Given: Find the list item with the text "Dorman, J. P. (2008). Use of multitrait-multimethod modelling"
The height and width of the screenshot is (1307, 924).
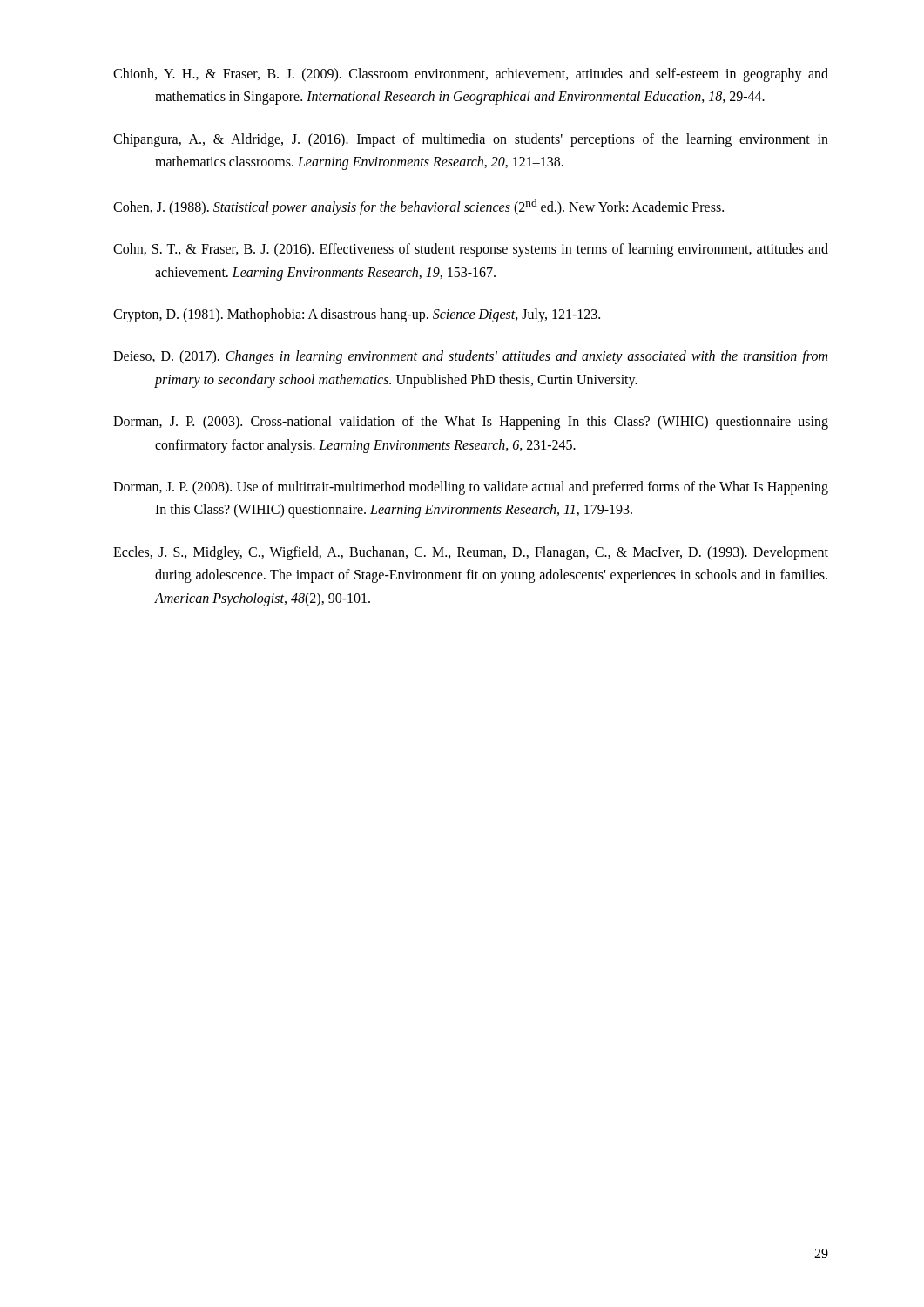Looking at the screenshot, I should [471, 498].
